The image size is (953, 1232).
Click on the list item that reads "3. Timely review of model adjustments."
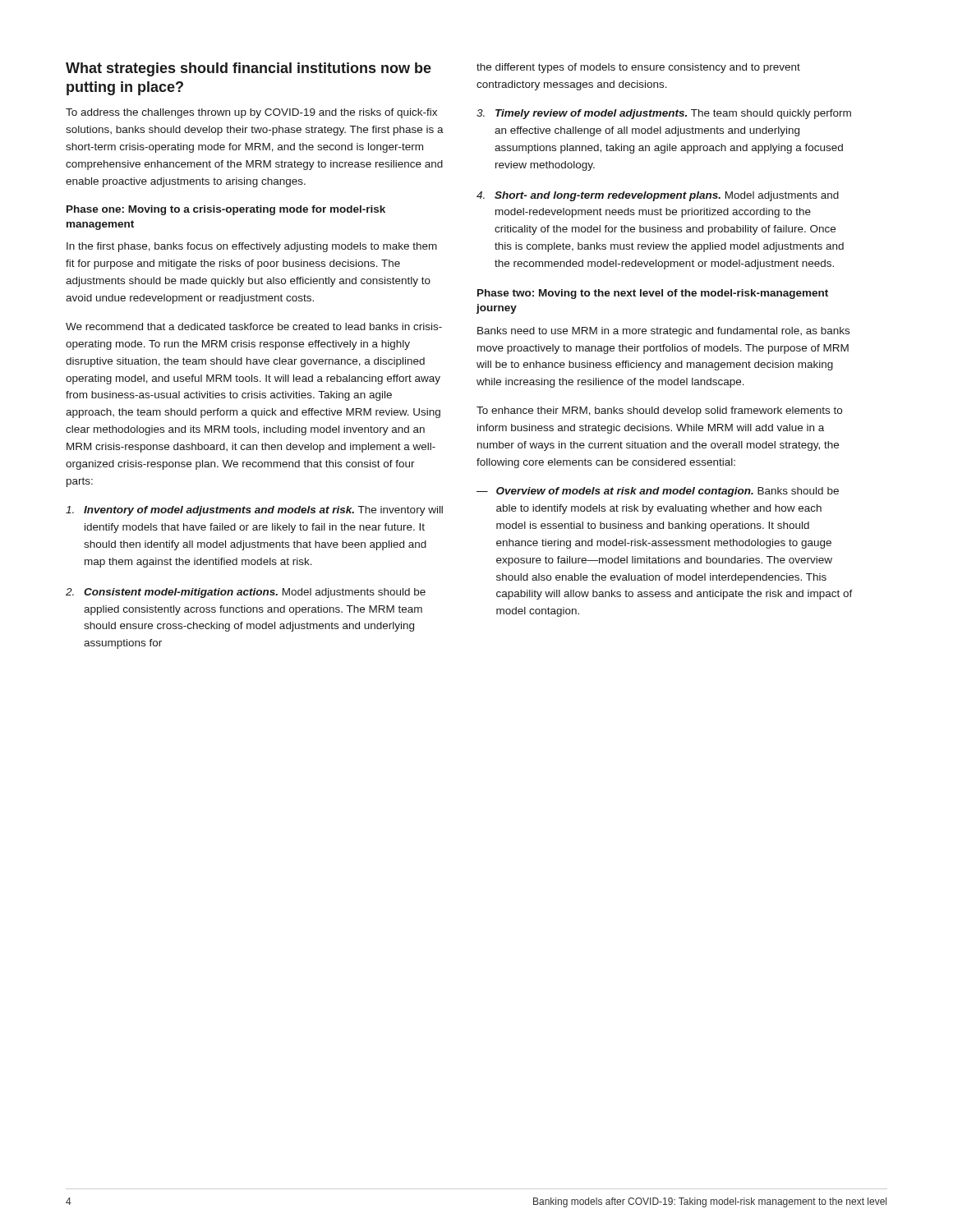(x=665, y=139)
